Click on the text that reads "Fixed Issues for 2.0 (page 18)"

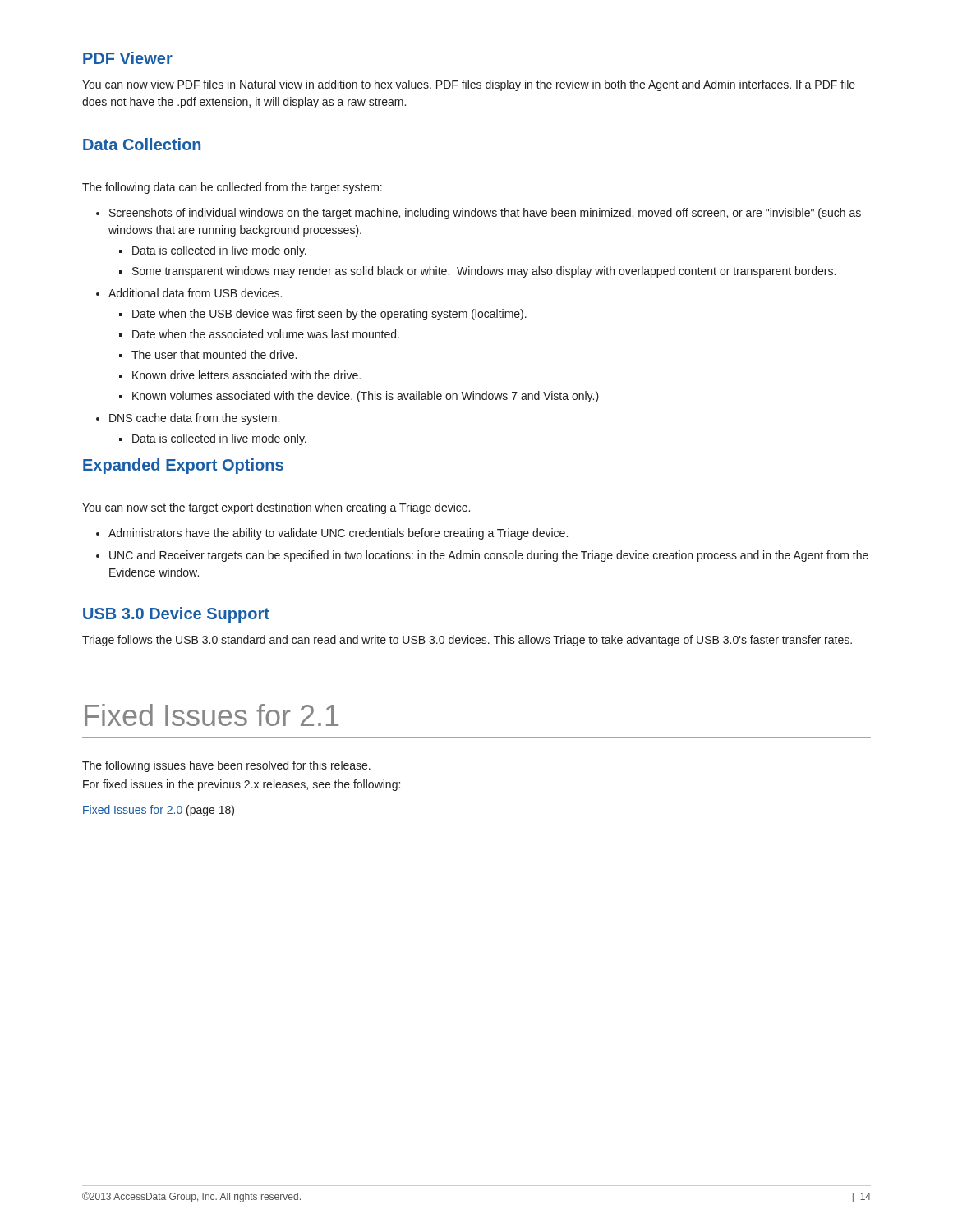(159, 811)
